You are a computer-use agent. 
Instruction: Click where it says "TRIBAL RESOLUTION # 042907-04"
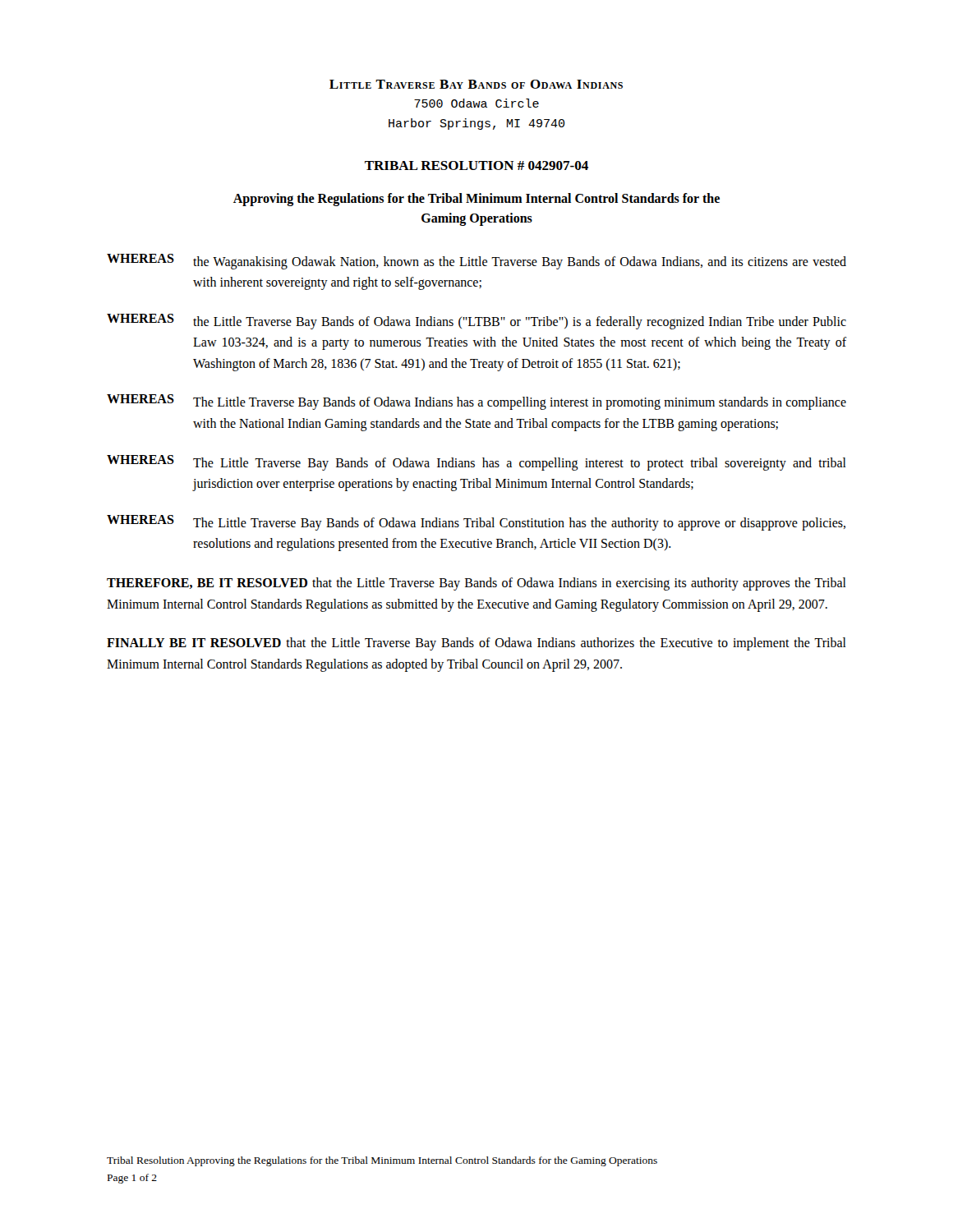pos(476,165)
